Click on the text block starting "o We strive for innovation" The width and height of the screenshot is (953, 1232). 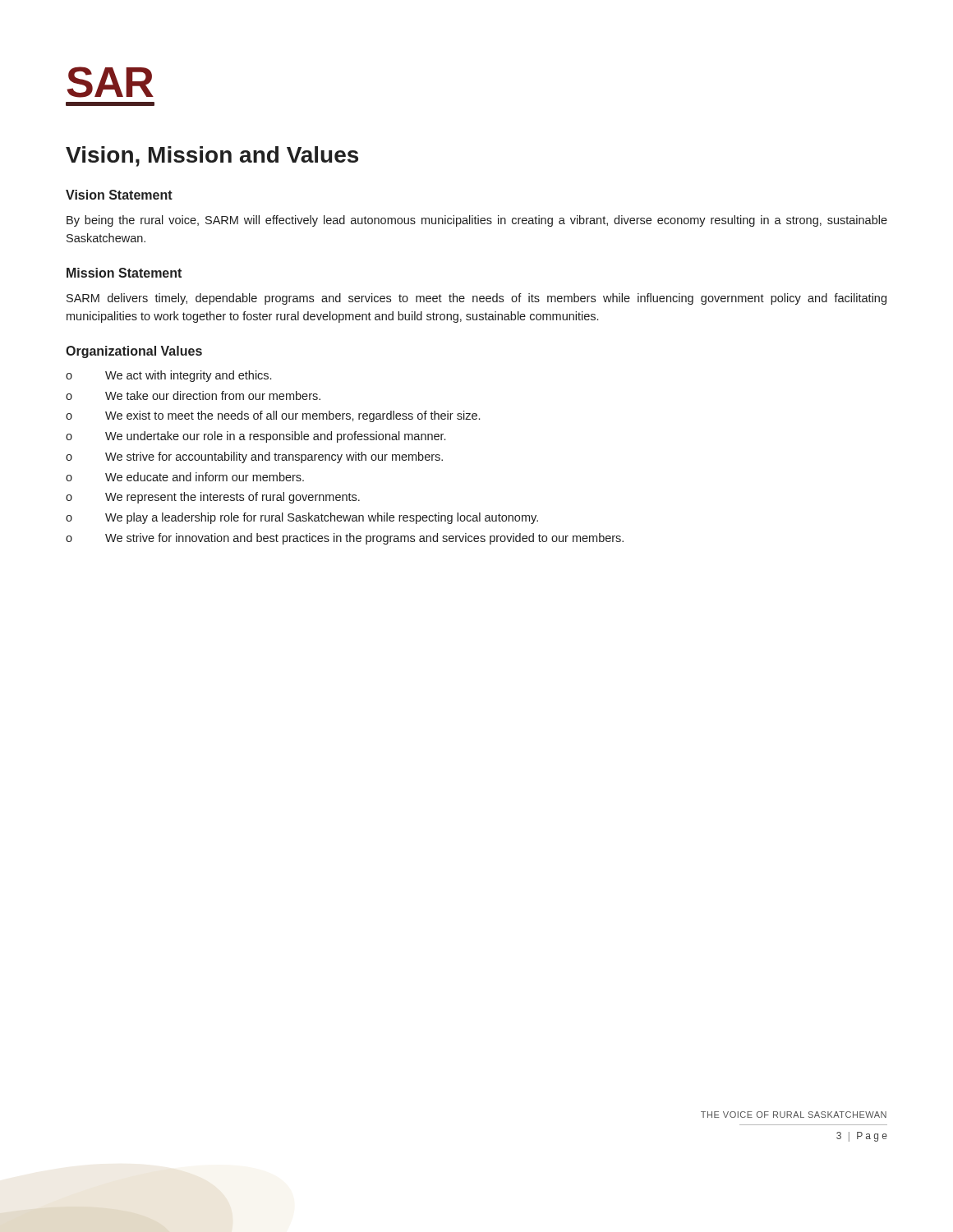pyautogui.click(x=476, y=539)
